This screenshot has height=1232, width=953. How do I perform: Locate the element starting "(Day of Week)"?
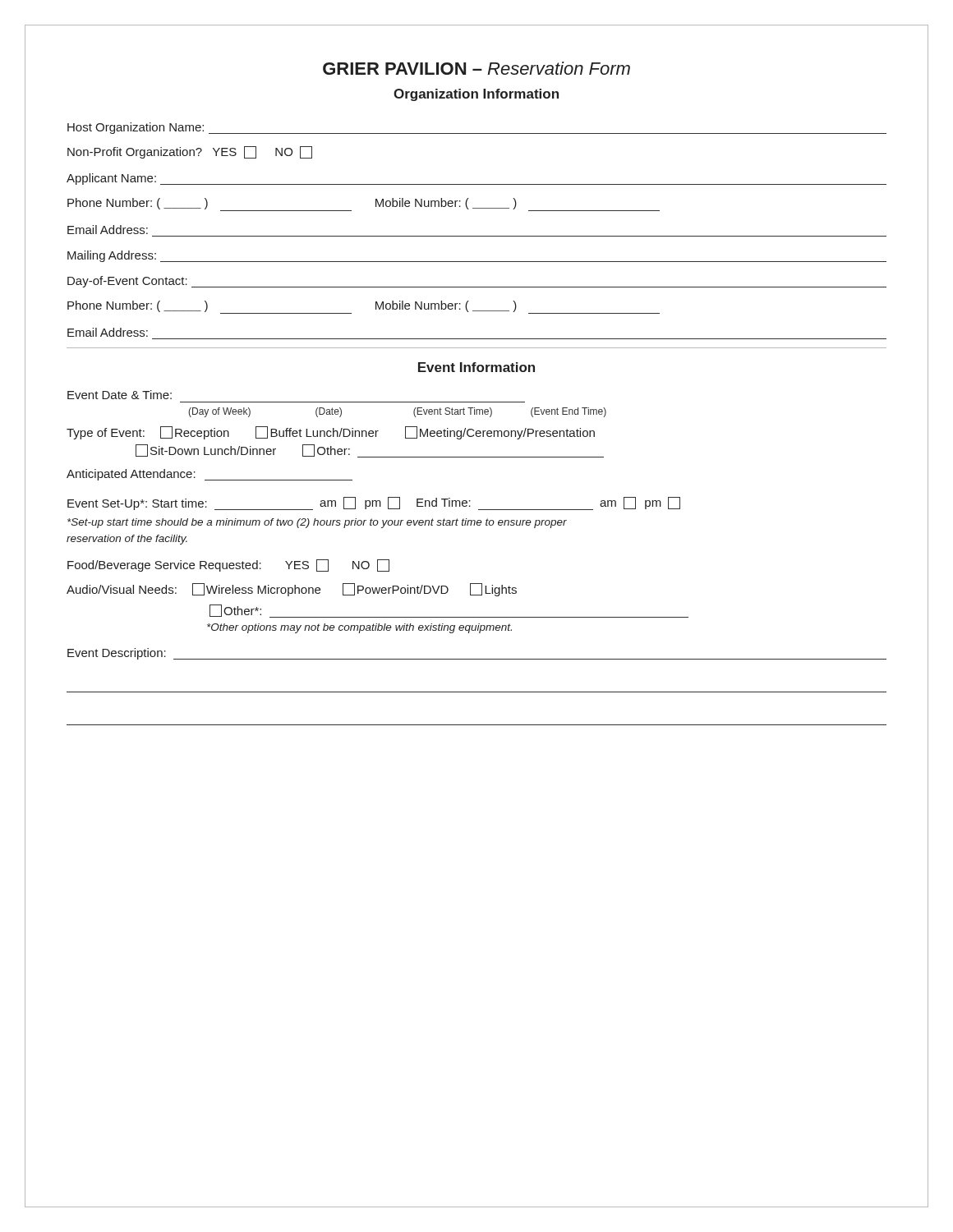[x=397, y=411]
